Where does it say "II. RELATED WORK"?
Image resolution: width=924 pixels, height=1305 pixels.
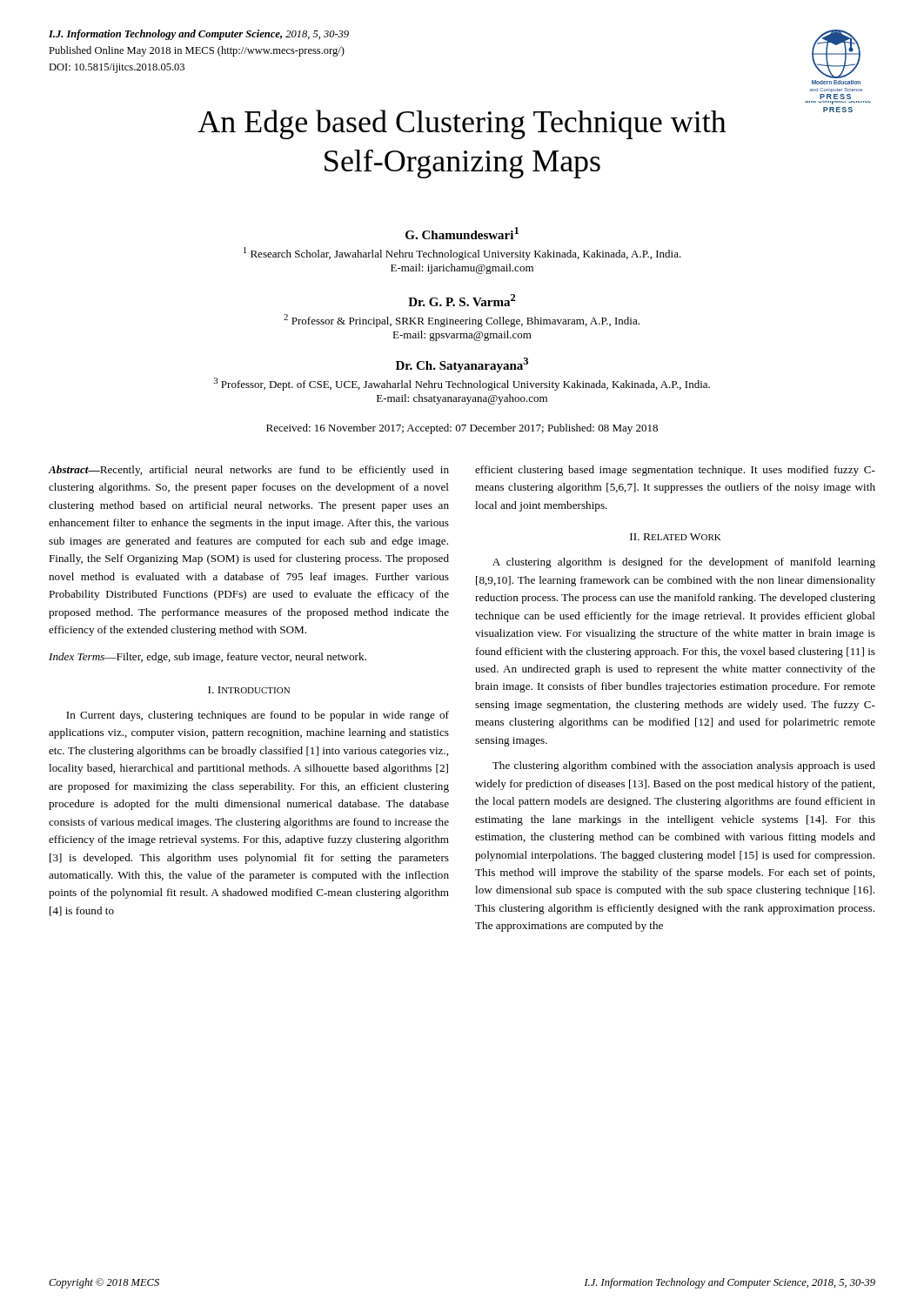[675, 537]
